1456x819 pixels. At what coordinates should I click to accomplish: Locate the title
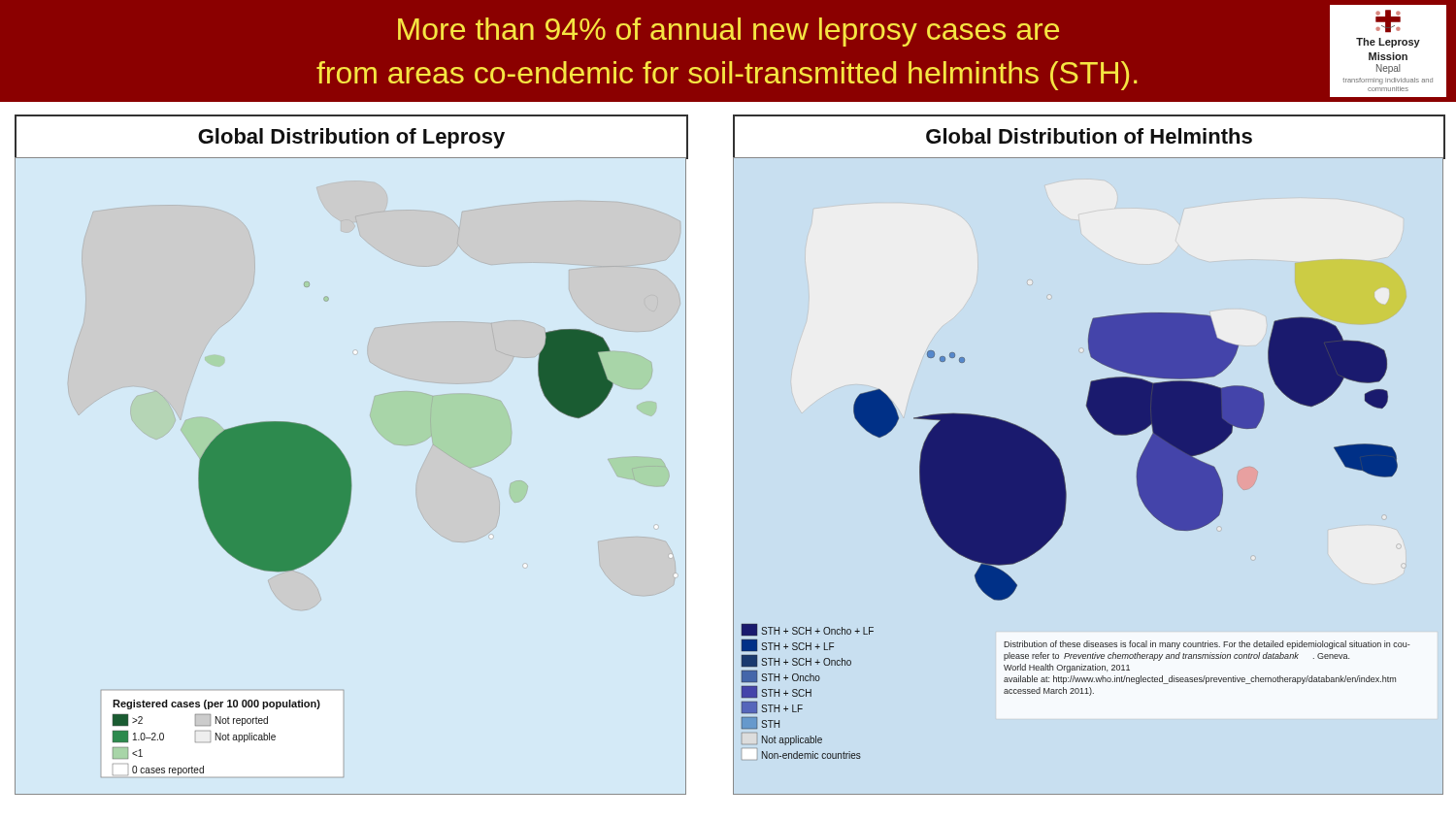(x=728, y=51)
